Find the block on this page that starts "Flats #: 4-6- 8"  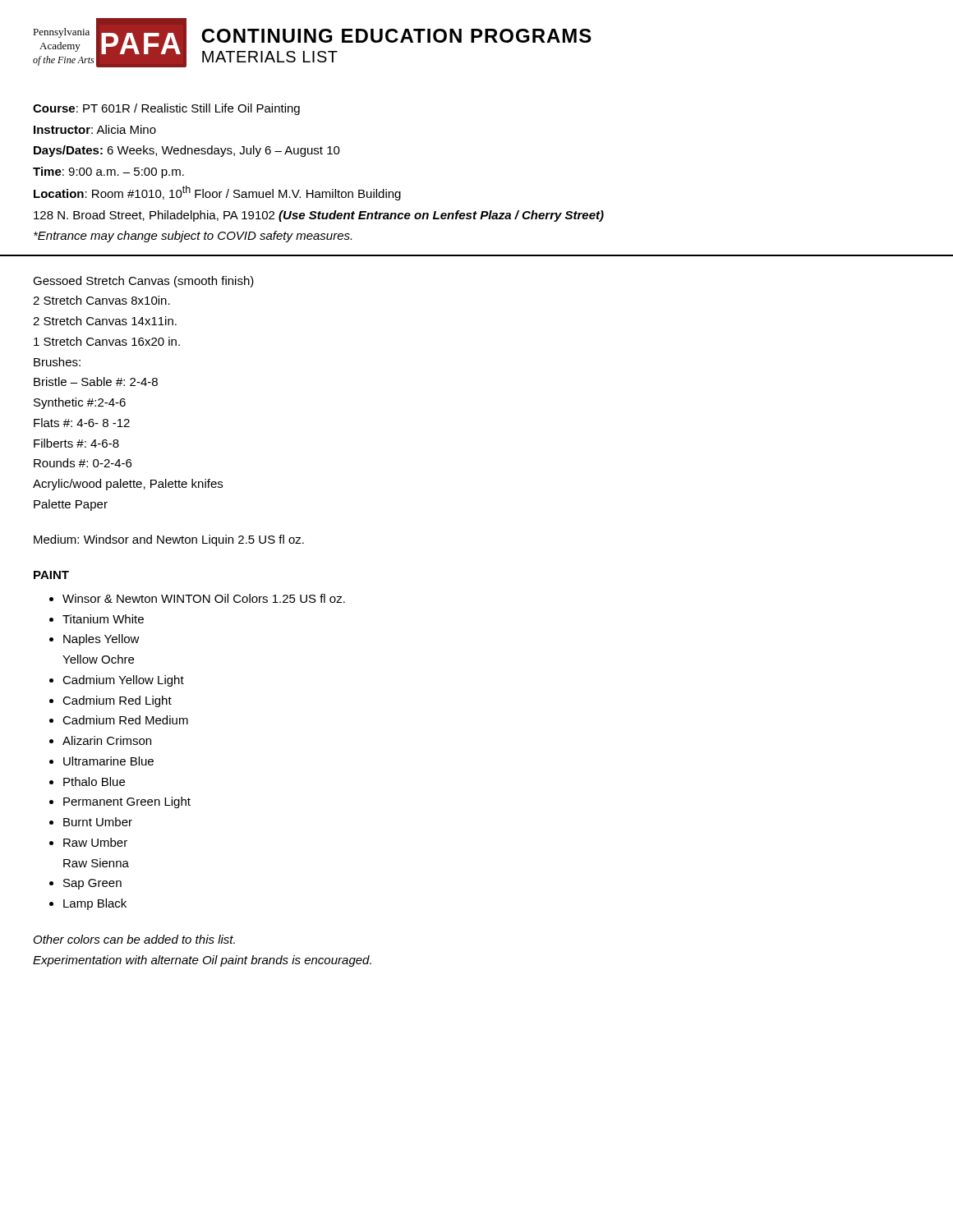click(x=81, y=422)
